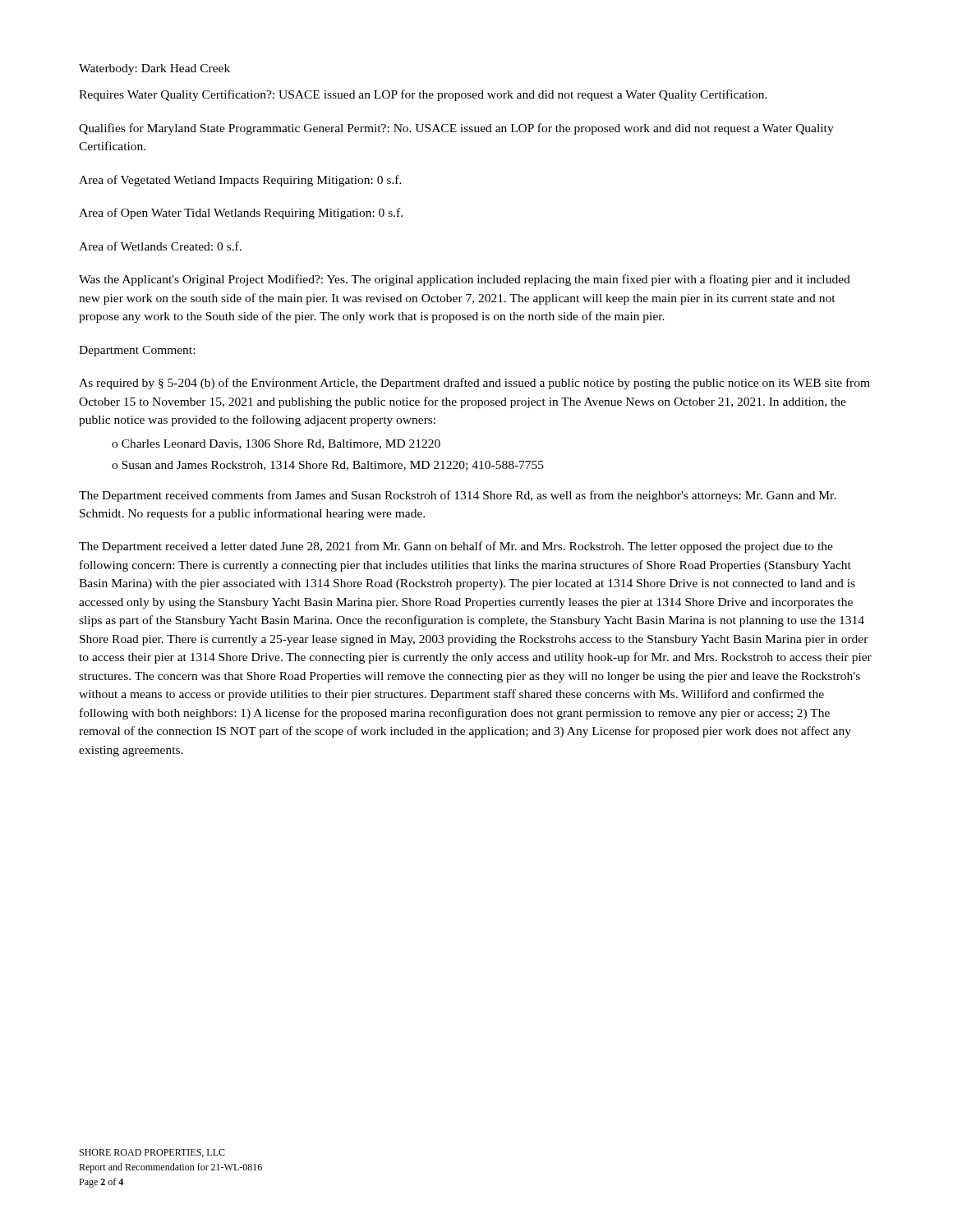Click on the text block with the text "As required by §"
953x1232 pixels.
(474, 401)
